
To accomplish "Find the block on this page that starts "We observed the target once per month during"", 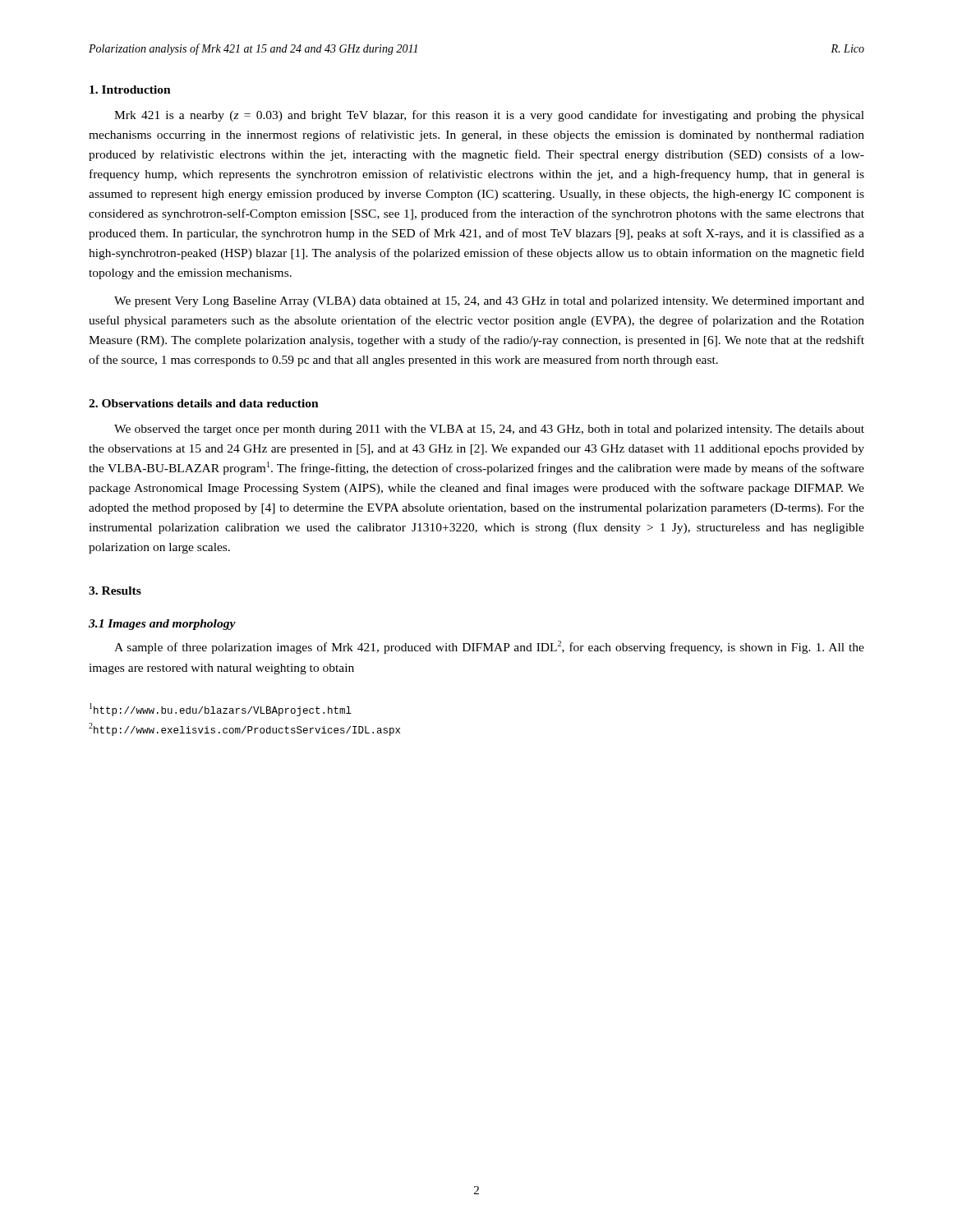I will (476, 488).
